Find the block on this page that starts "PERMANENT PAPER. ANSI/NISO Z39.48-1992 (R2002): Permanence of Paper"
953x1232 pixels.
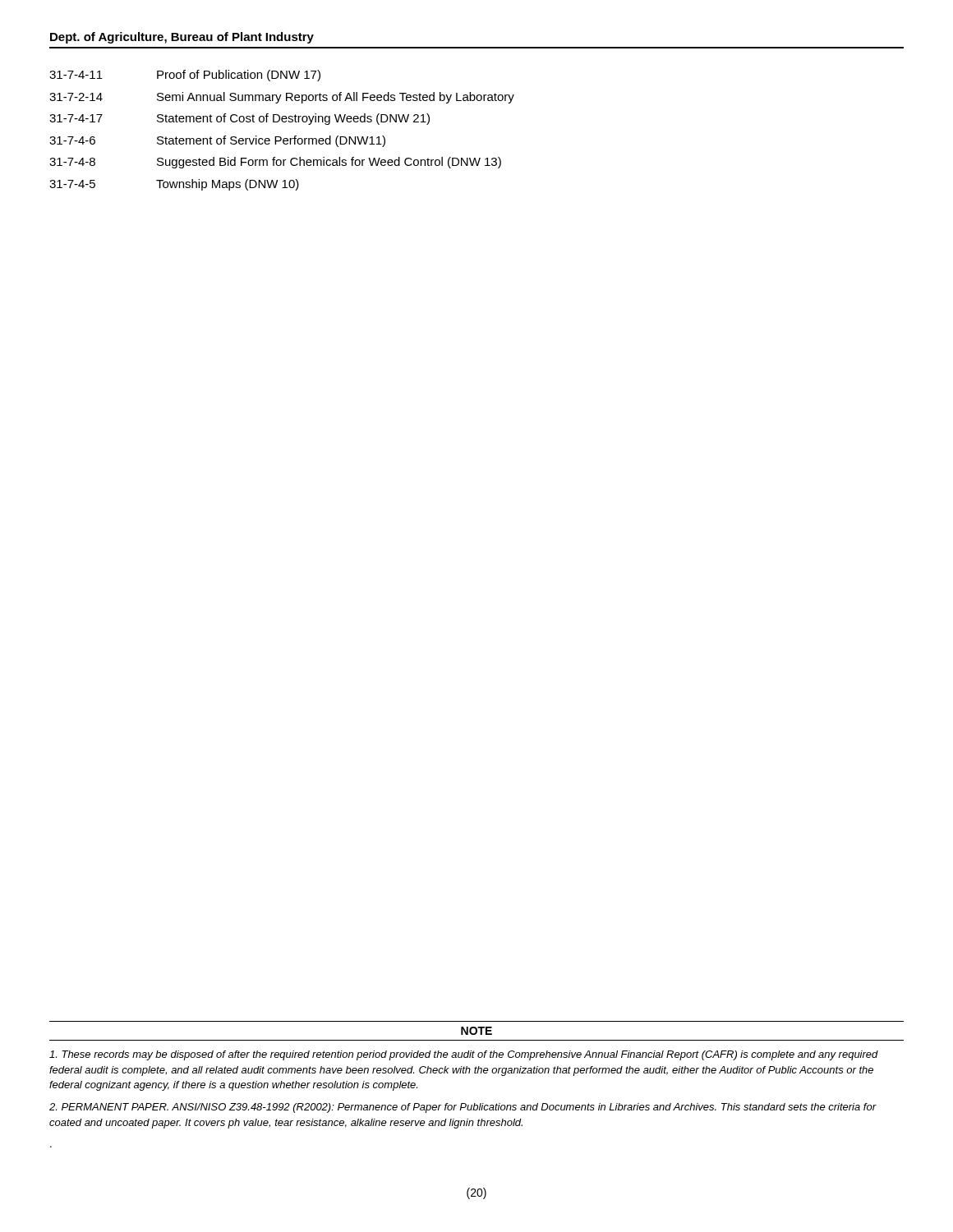463,1115
